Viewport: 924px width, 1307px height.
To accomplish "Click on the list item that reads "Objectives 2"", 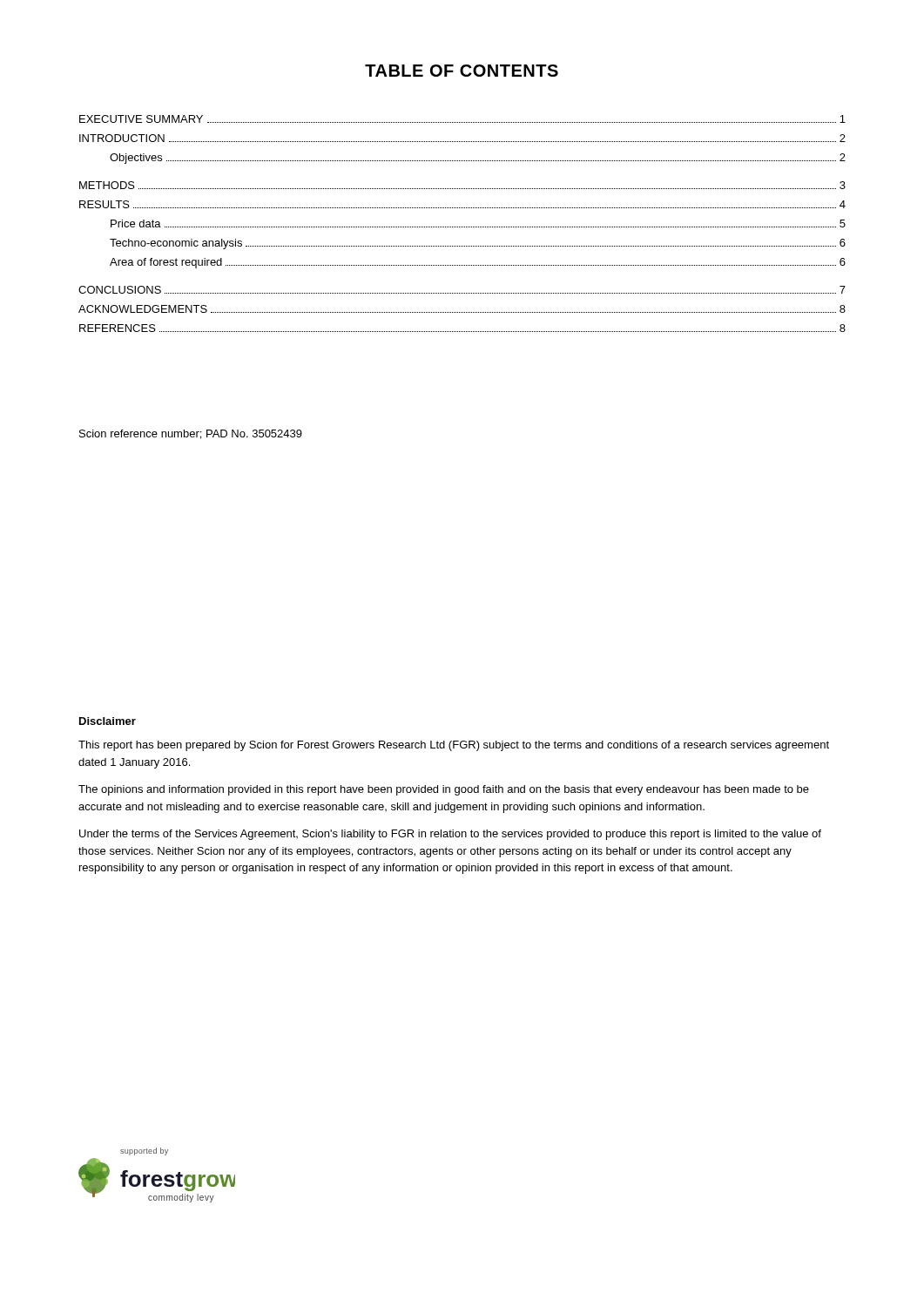I will pos(478,157).
